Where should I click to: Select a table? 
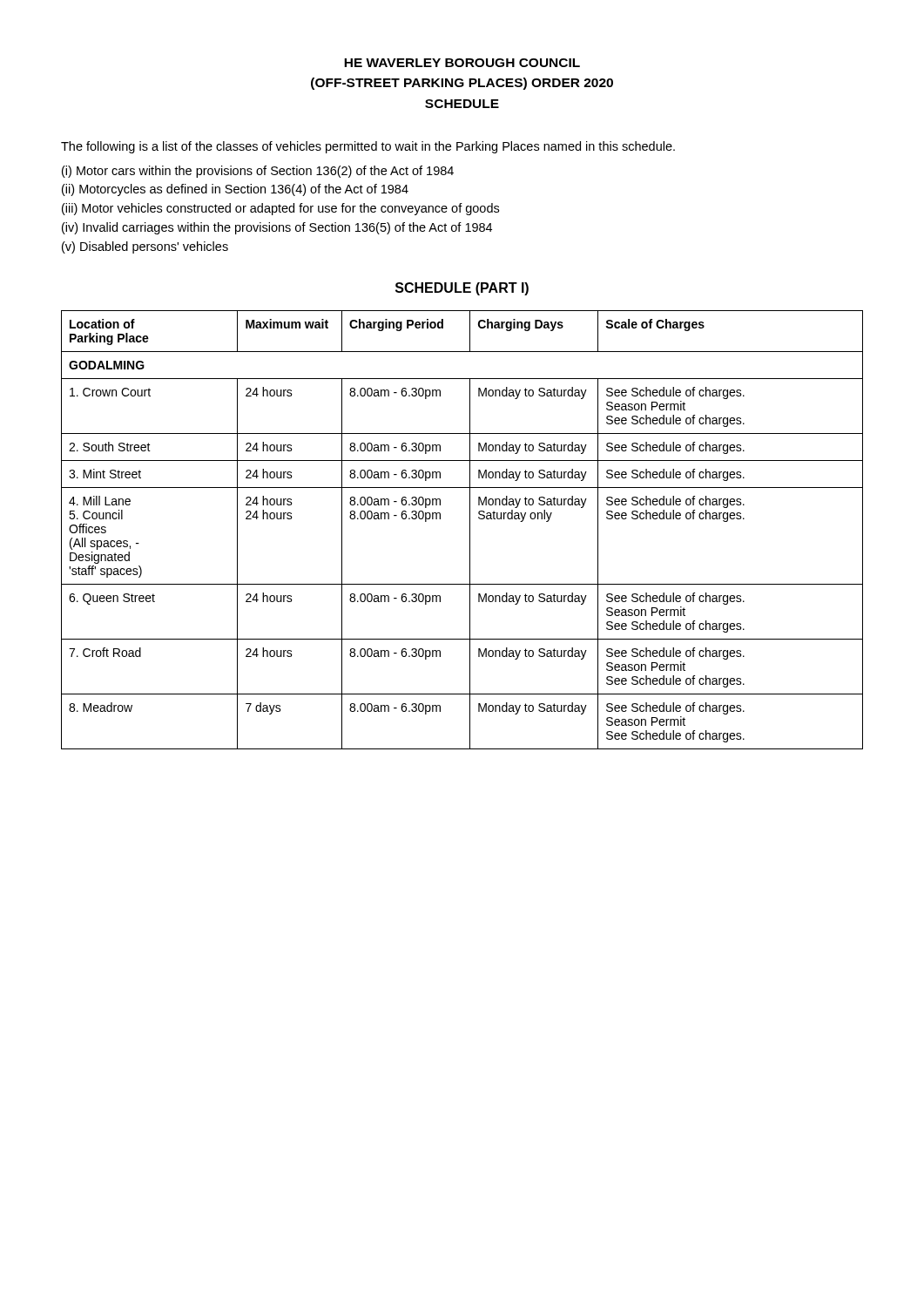[462, 530]
